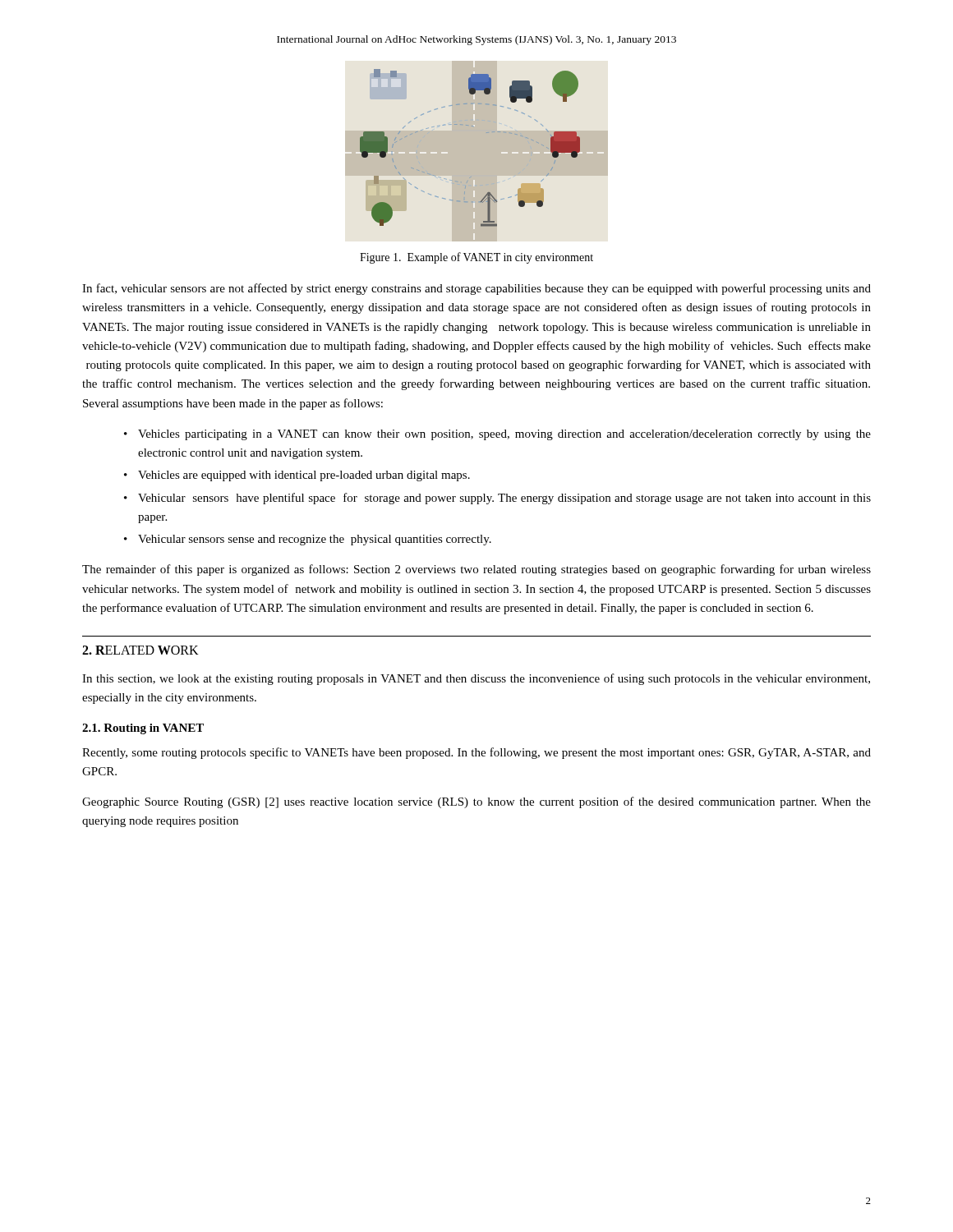Find the block on this page that starts "In this section,"

(x=476, y=688)
